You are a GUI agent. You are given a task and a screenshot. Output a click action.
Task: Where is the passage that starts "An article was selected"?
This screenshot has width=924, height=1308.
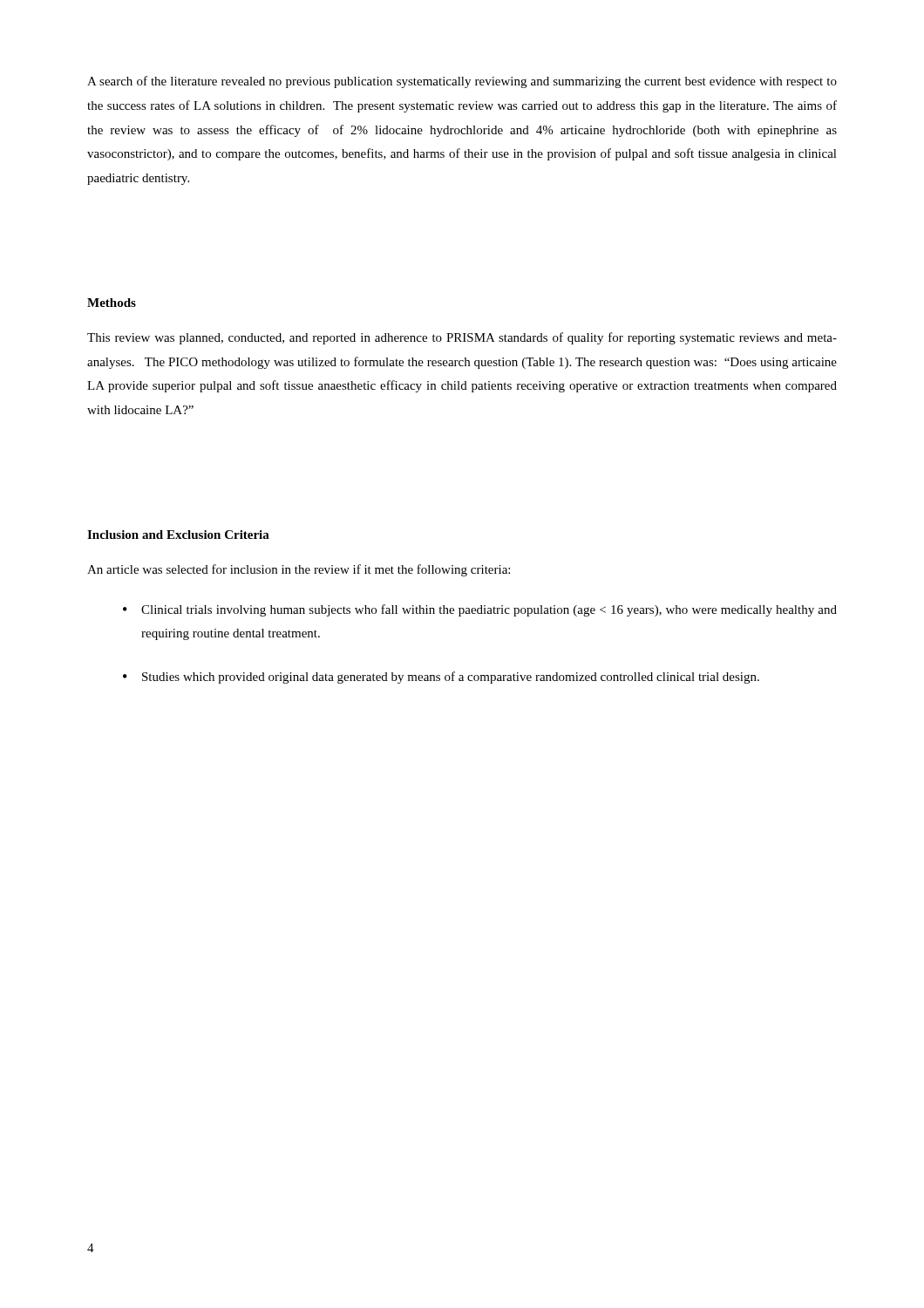pos(299,569)
